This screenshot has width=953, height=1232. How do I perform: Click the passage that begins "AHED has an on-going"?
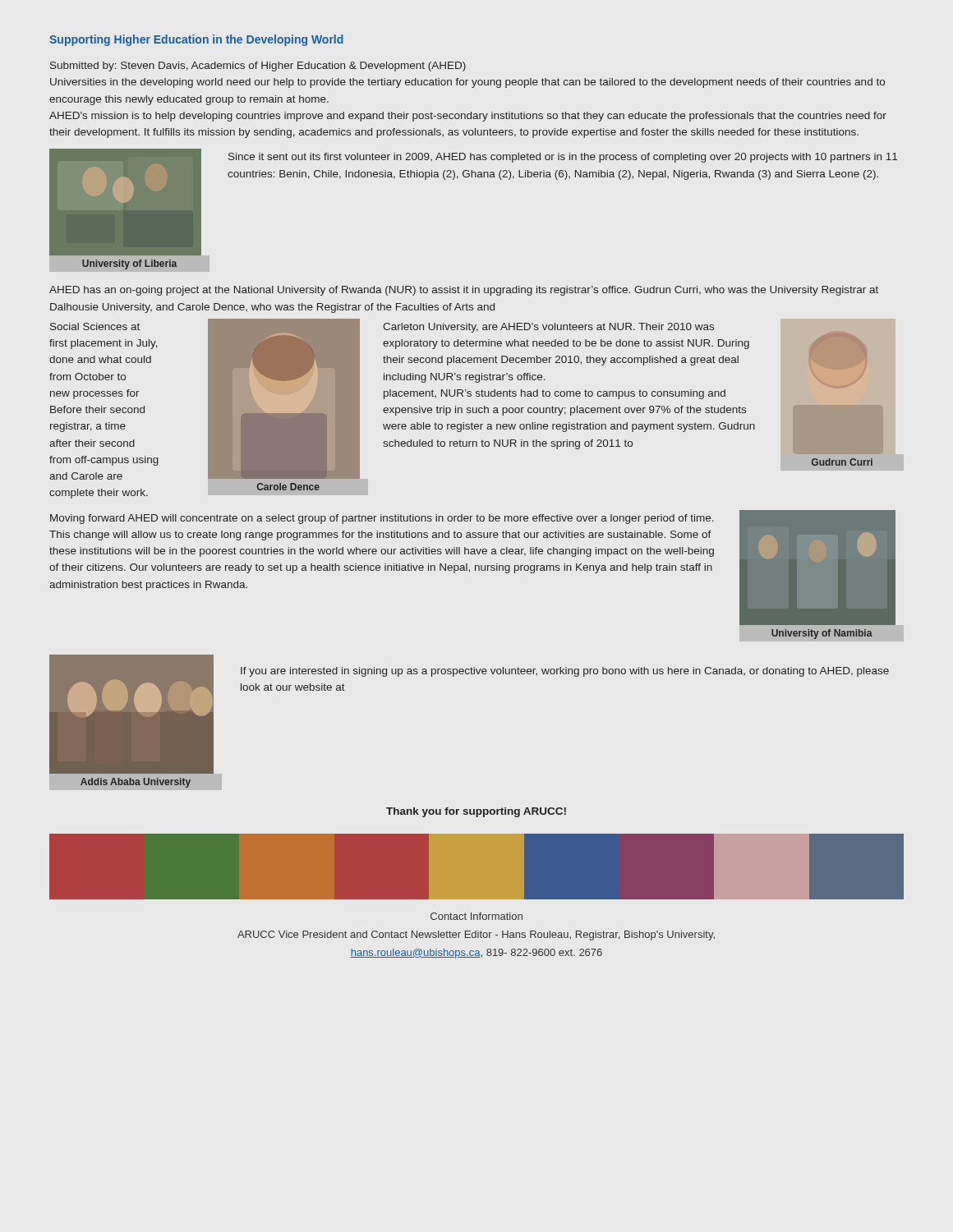tap(464, 298)
